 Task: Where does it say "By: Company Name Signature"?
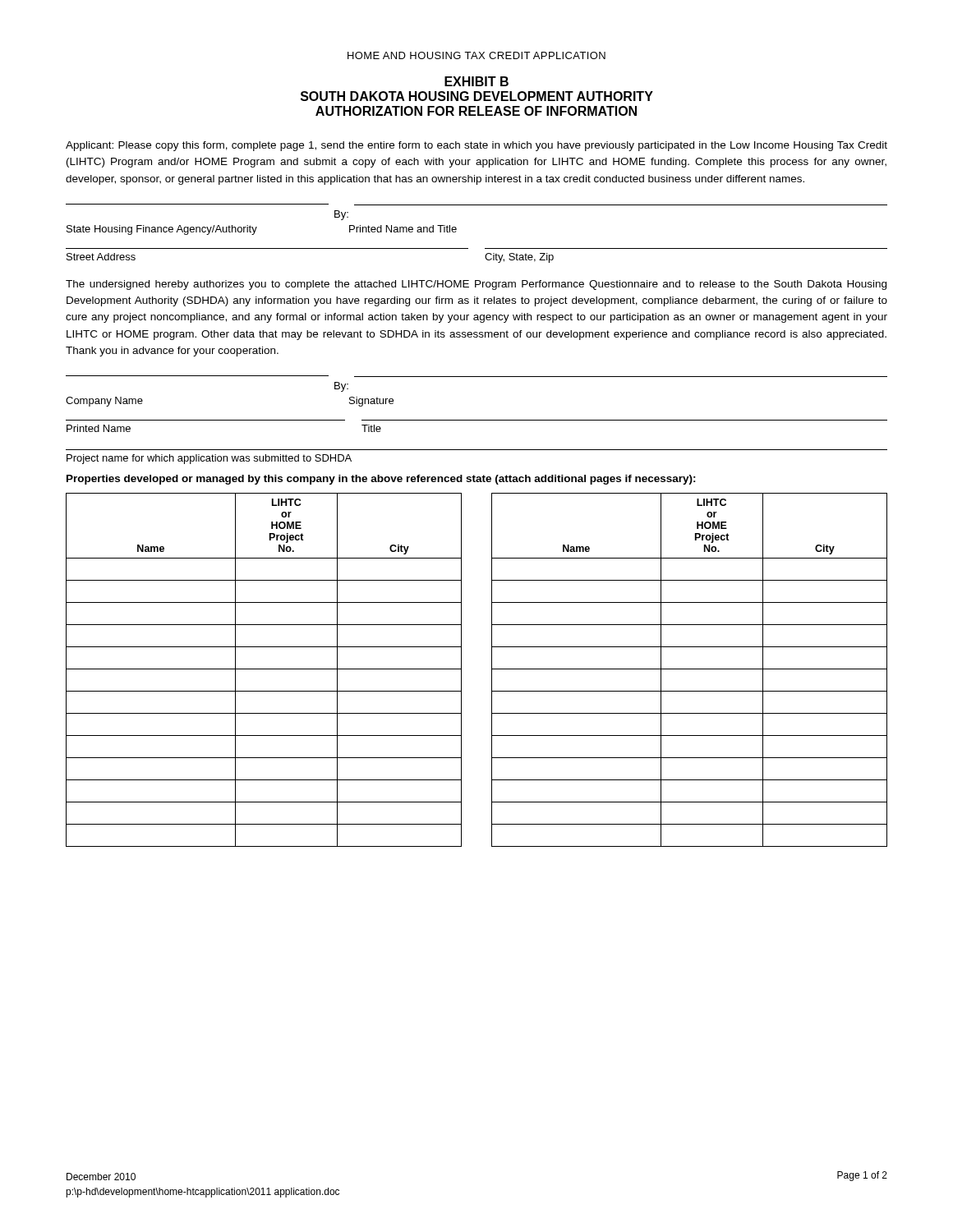click(341, 387)
